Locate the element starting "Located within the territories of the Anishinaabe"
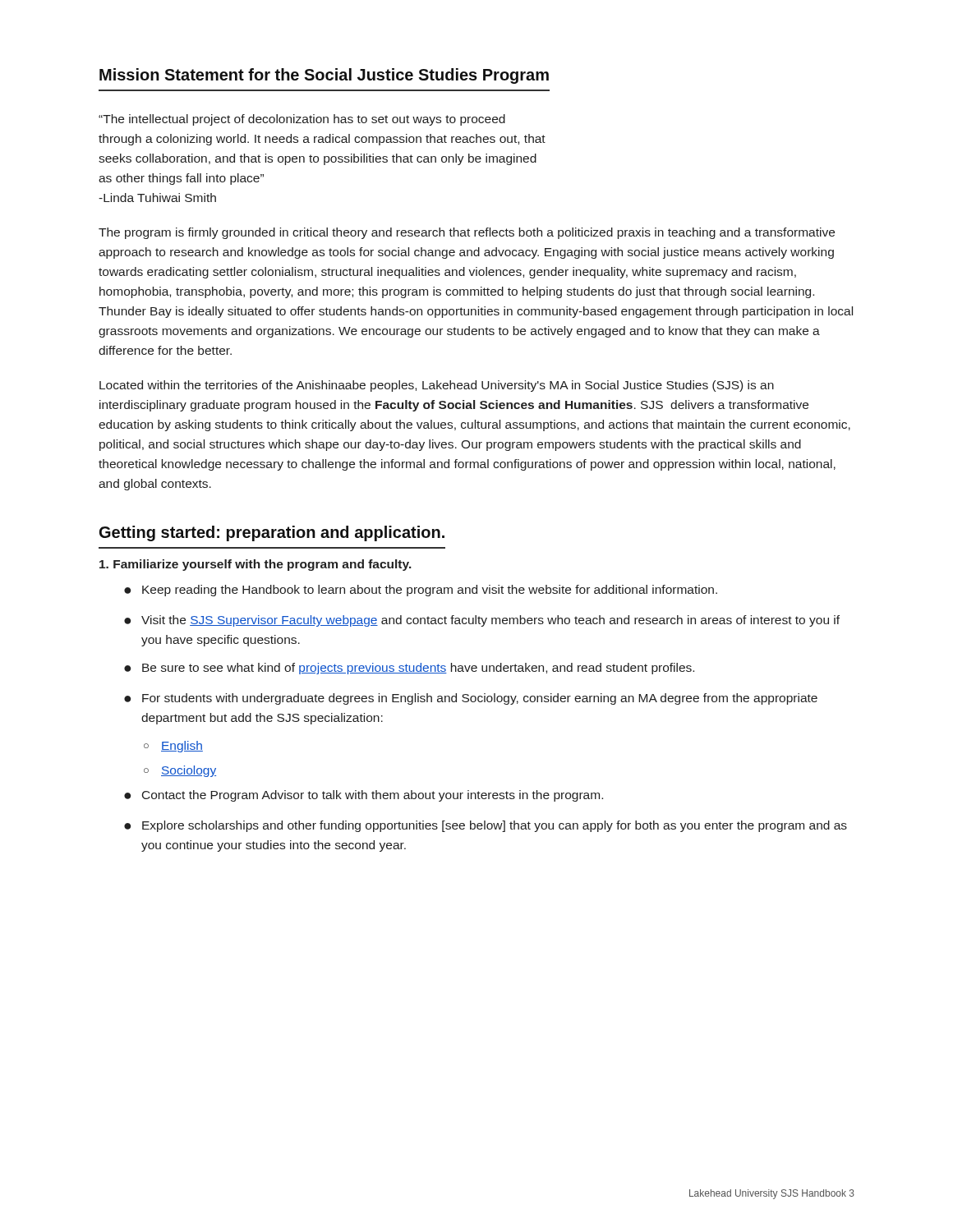The image size is (953, 1232). pos(475,434)
